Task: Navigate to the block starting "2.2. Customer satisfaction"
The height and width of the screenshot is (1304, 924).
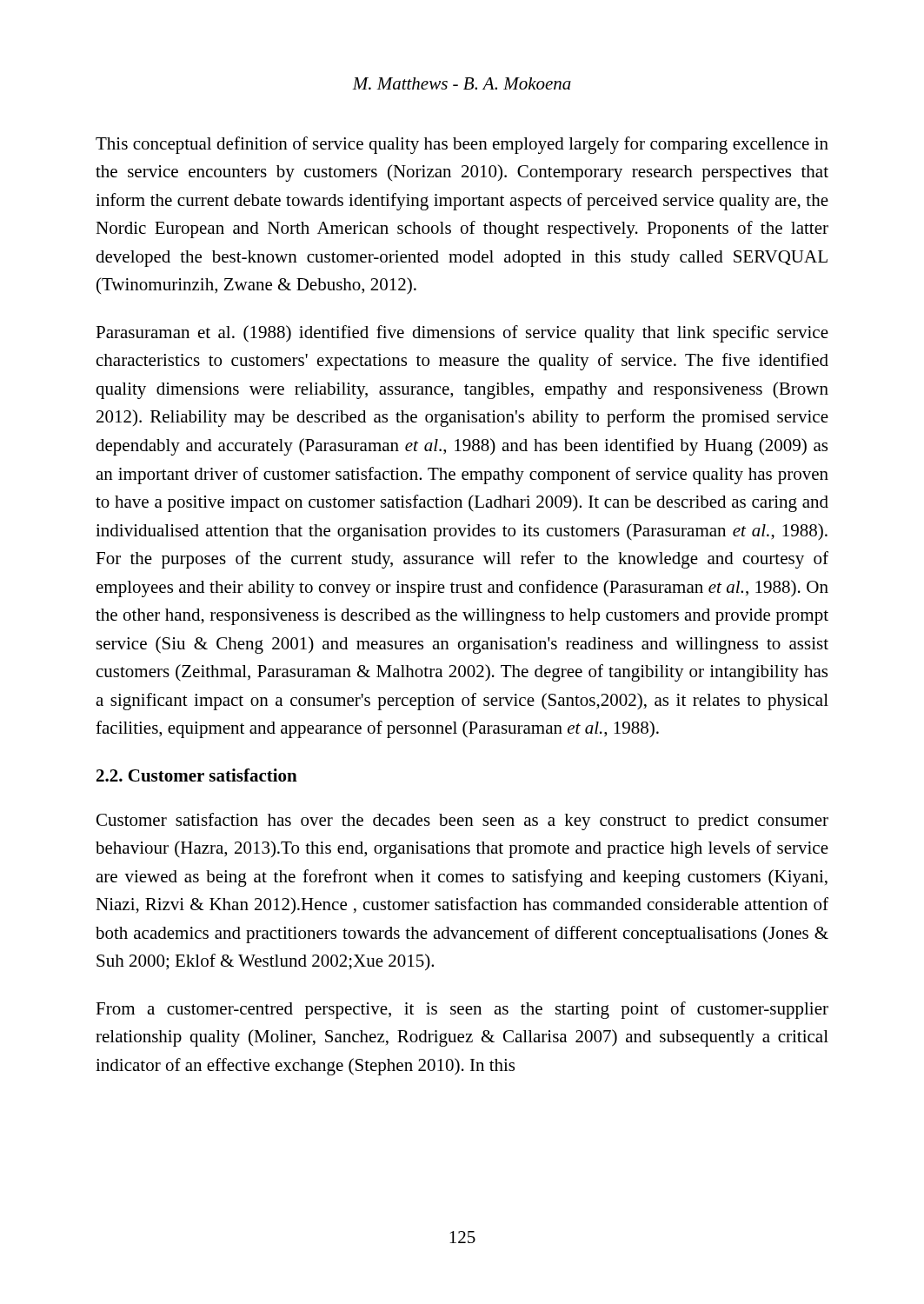Action: click(196, 775)
